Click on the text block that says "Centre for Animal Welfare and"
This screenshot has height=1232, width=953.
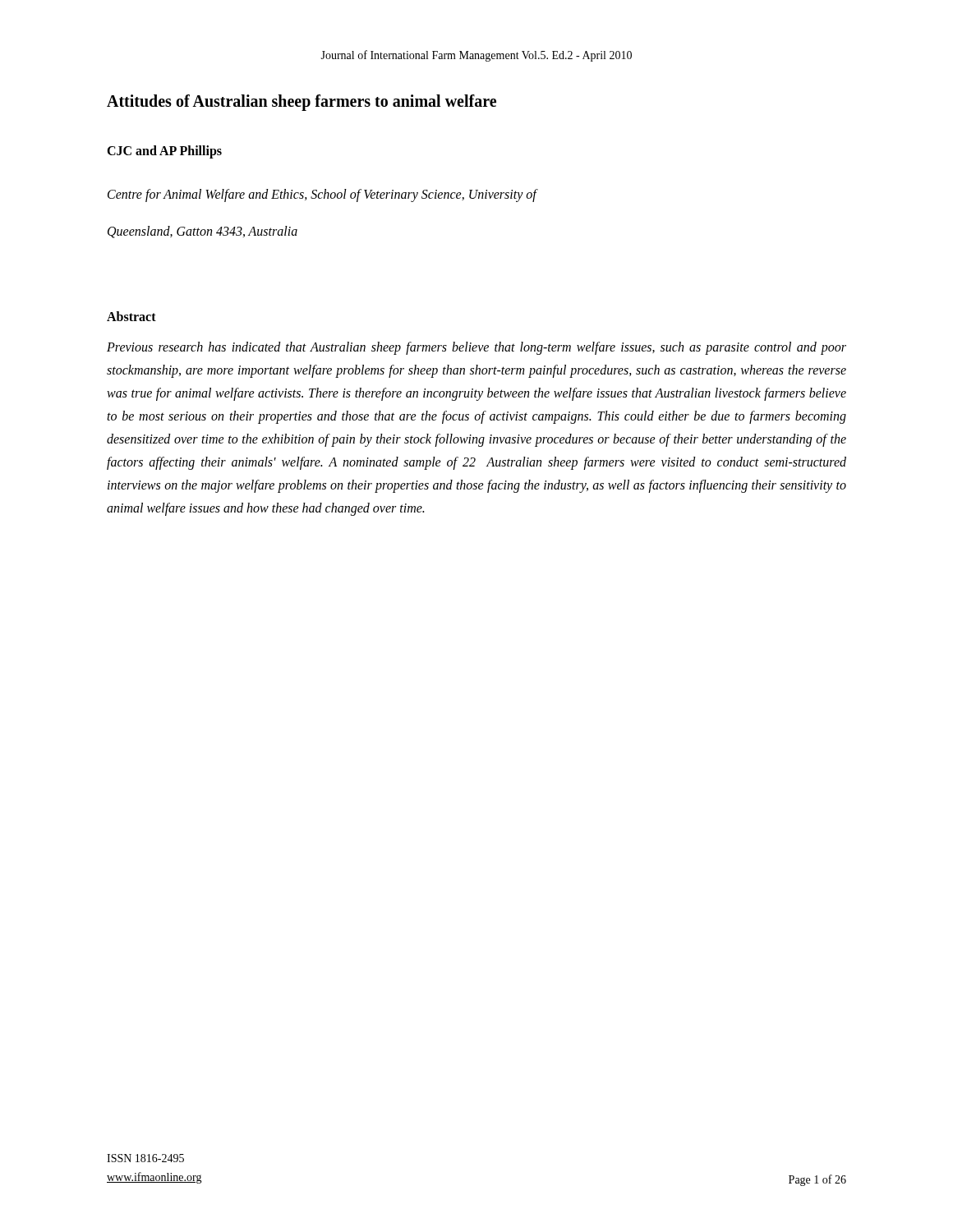tap(323, 195)
